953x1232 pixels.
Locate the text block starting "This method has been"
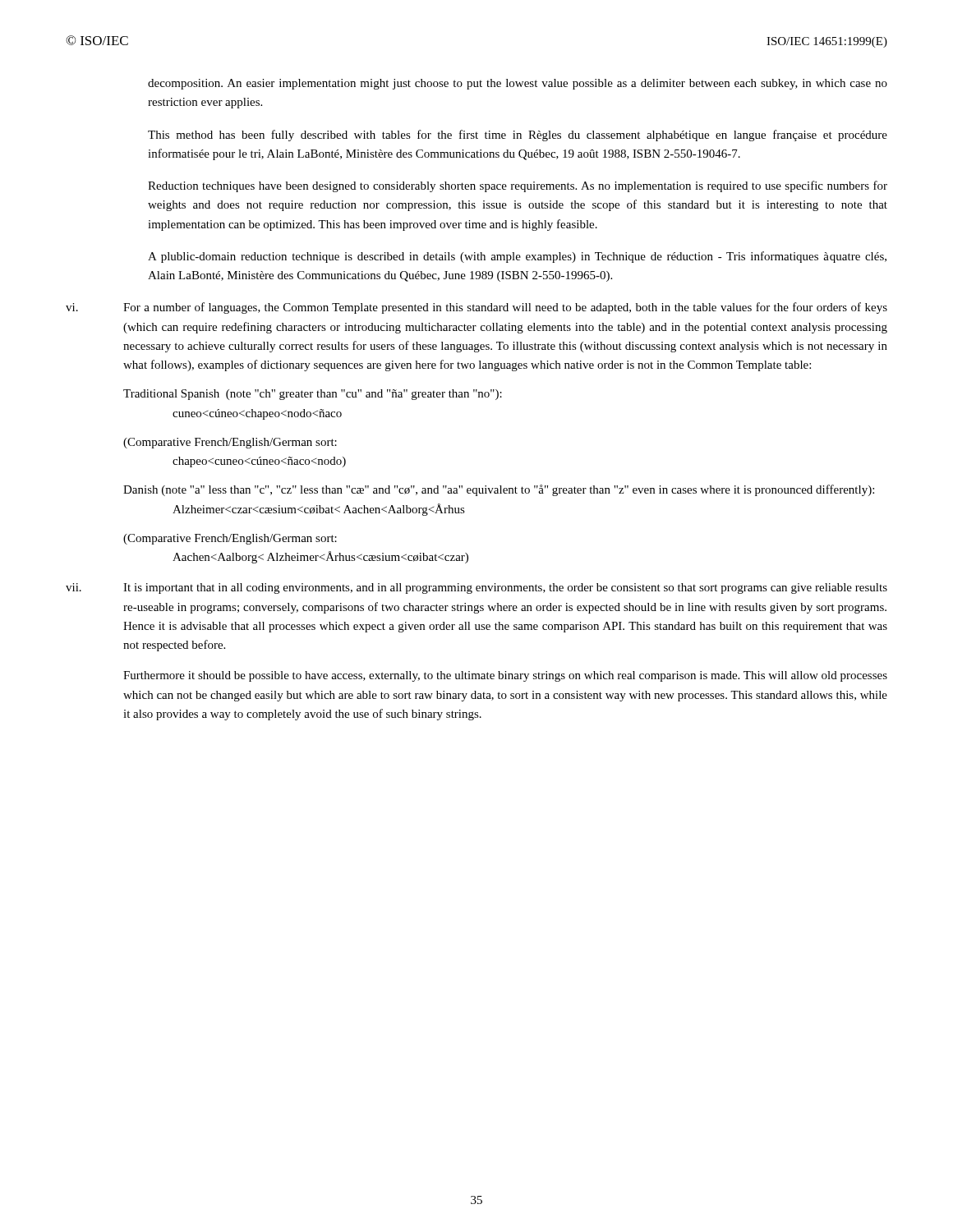point(518,144)
